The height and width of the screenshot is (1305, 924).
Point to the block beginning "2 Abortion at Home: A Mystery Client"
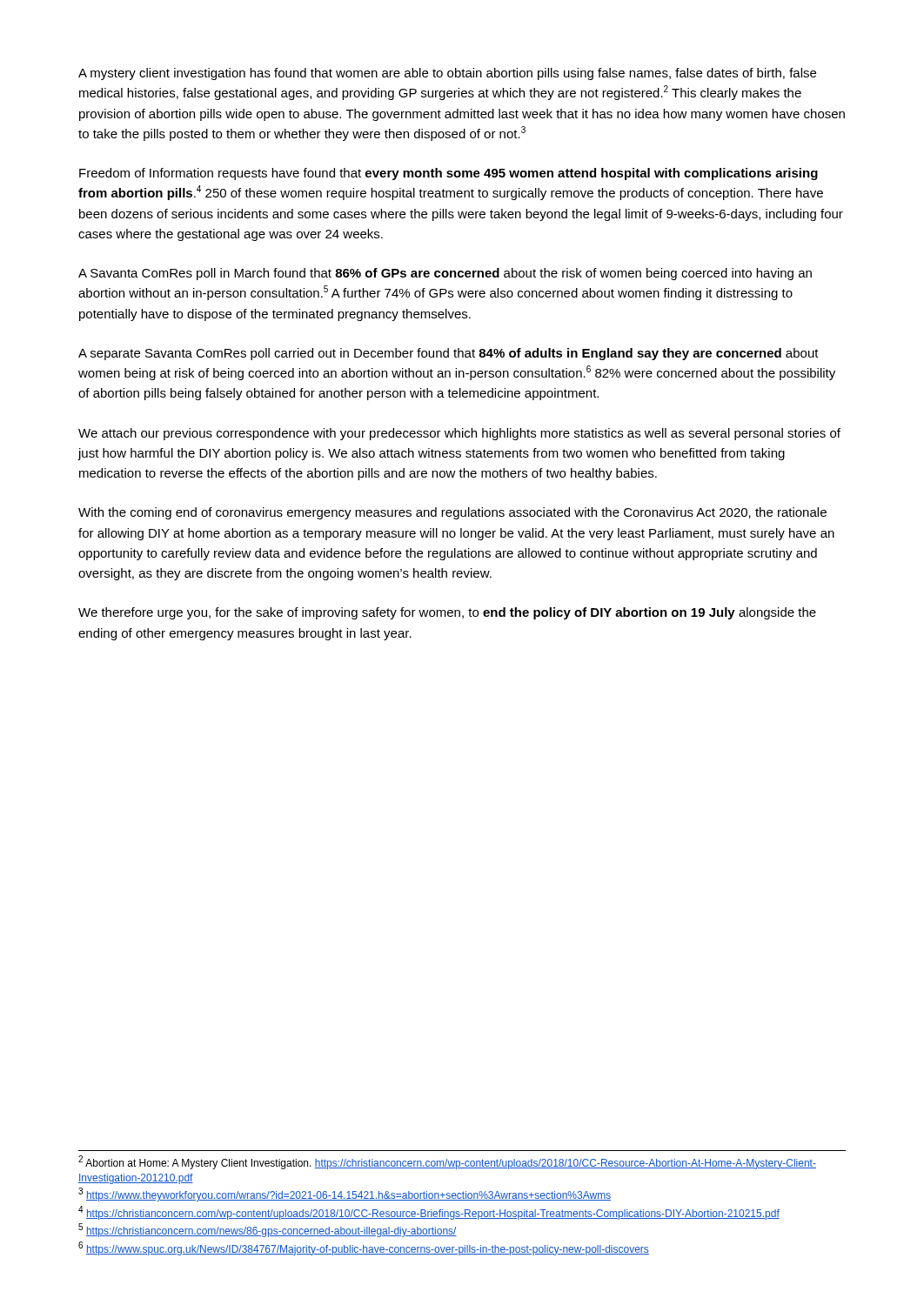(447, 1170)
